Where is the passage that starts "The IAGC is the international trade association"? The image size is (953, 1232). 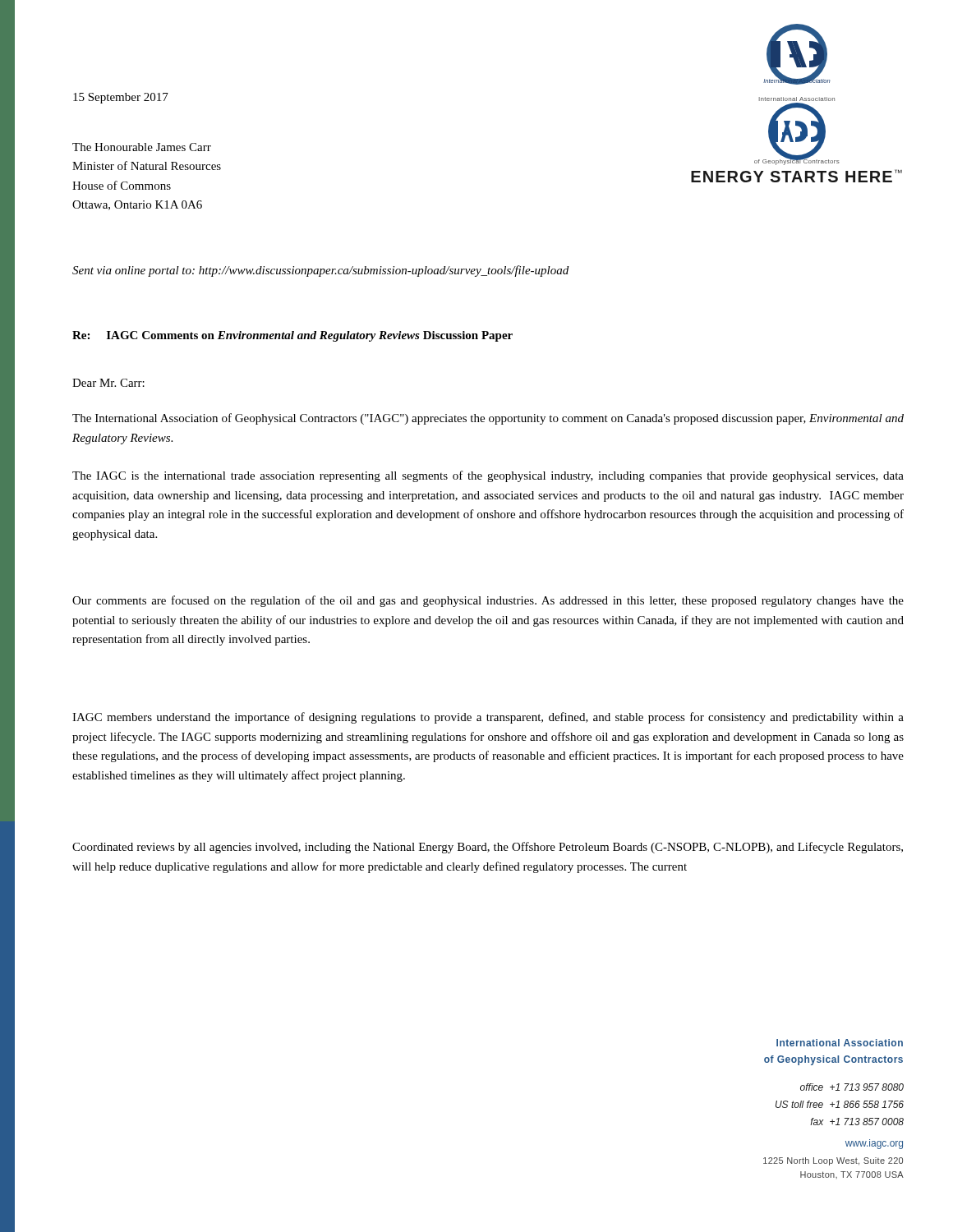pyautogui.click(x=488, y=505)
